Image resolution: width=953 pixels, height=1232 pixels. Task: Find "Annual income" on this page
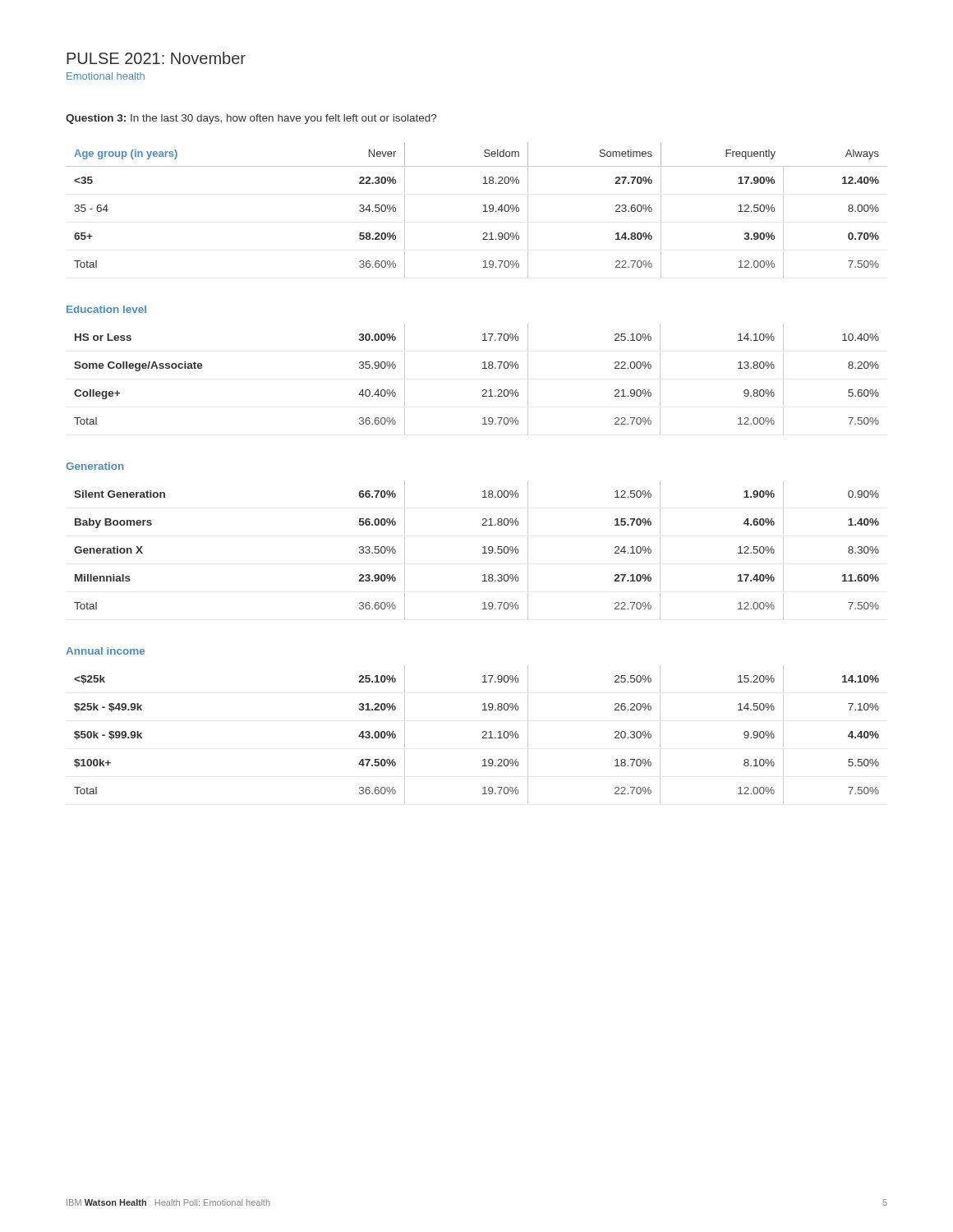(x=105, y=651)
